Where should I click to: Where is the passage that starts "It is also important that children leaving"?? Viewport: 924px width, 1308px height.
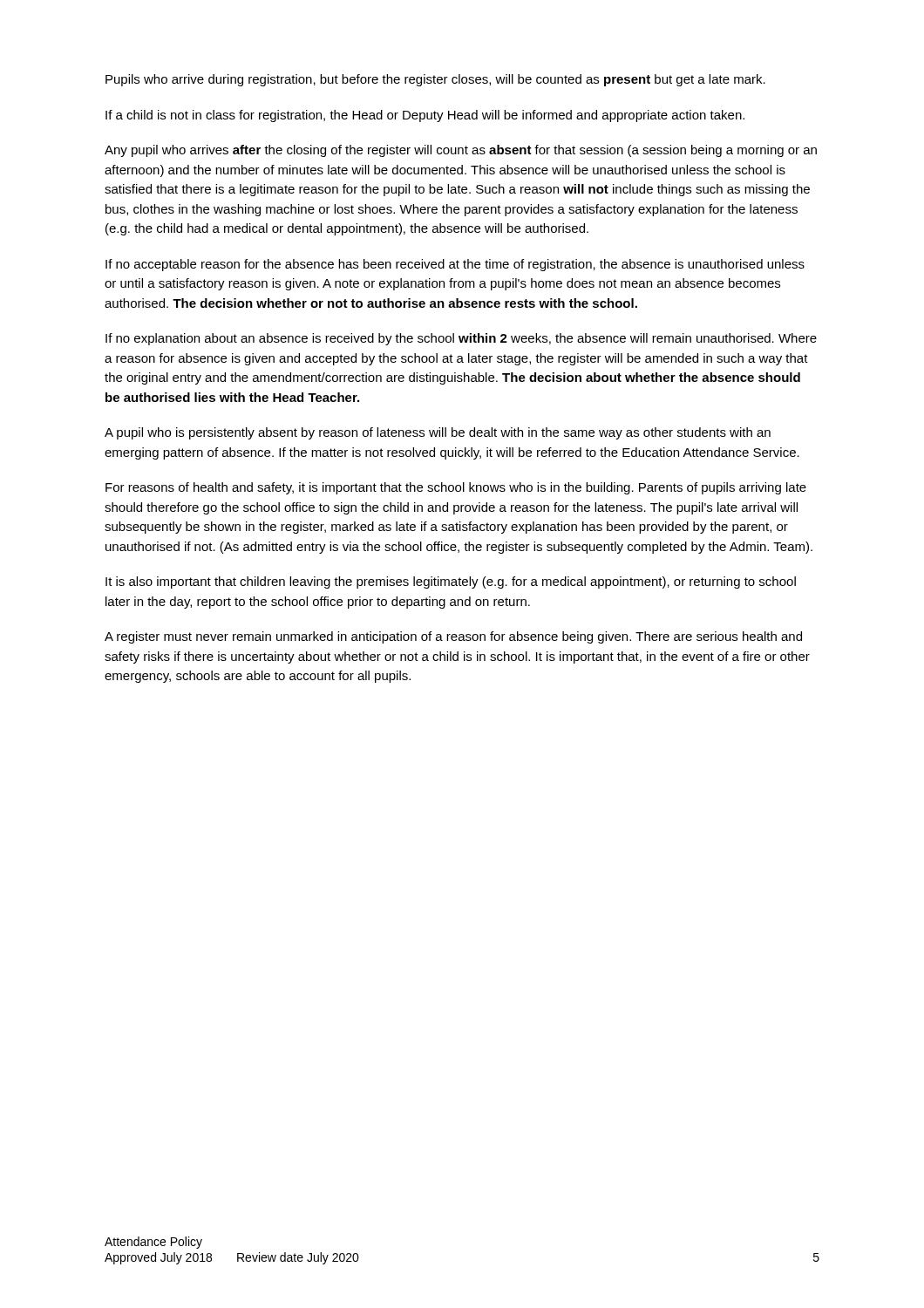click(451, 591)
